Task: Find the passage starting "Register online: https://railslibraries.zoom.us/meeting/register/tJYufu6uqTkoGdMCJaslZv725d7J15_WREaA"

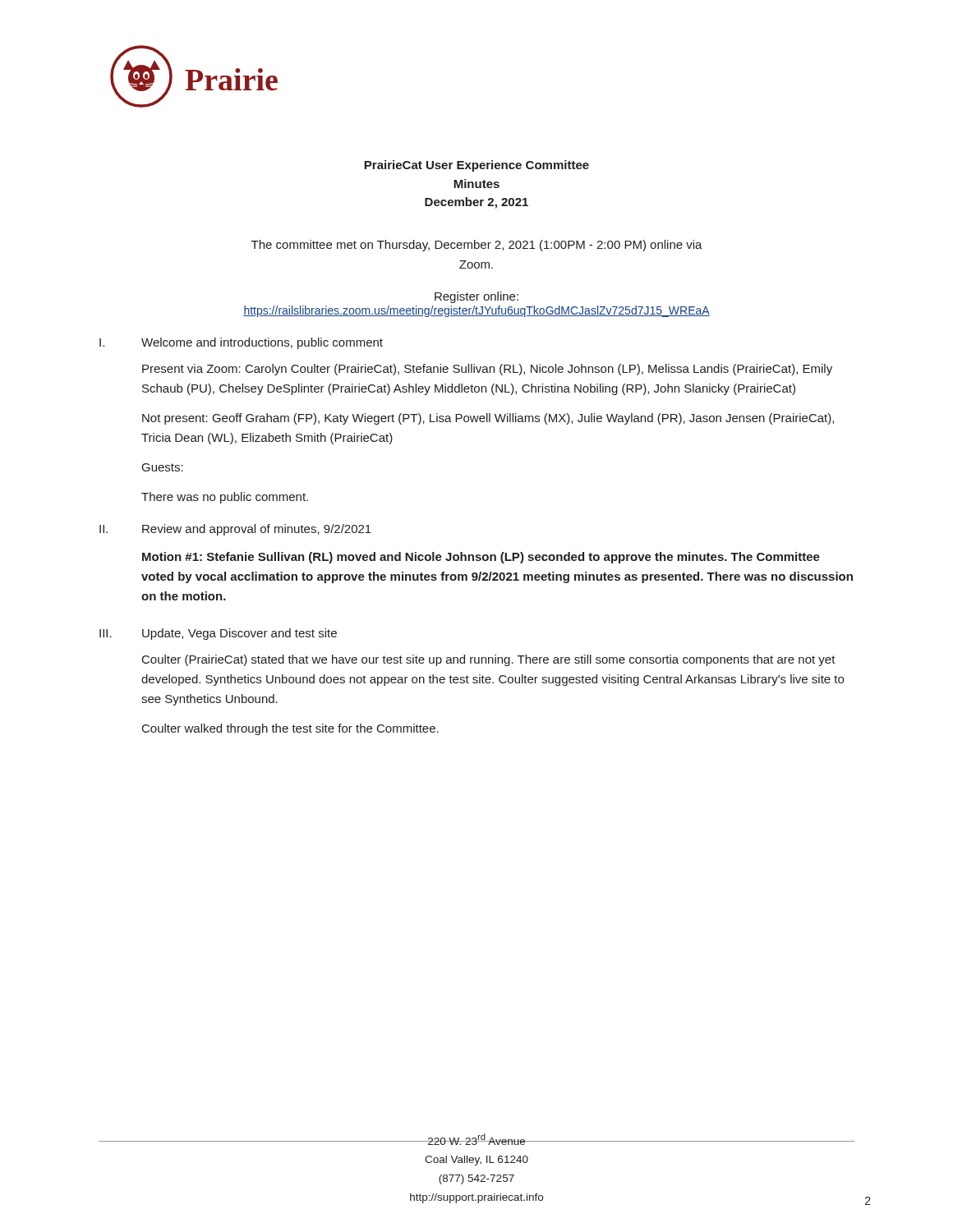Action: pos(476,303)
